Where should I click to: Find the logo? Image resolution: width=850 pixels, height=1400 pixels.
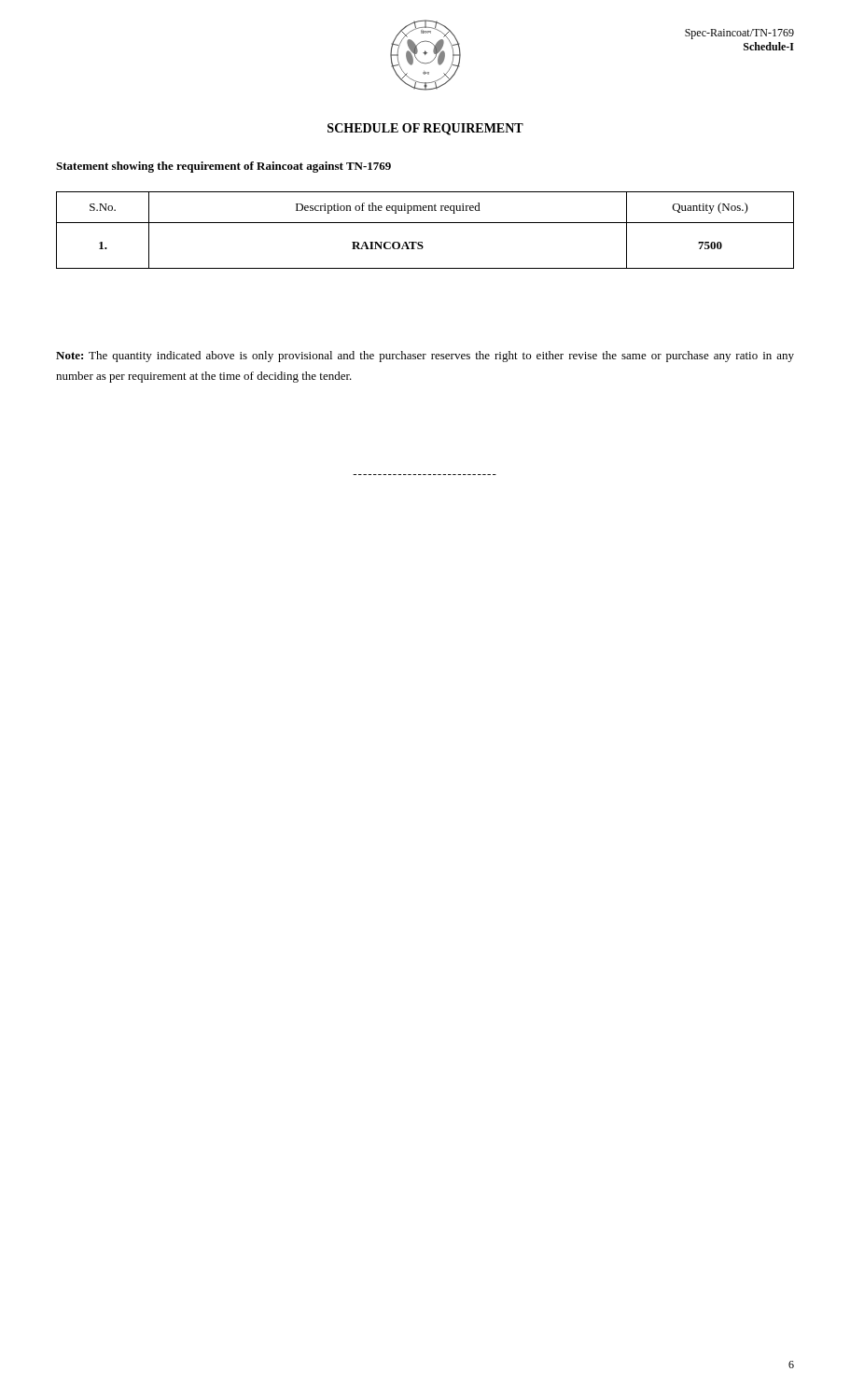(x=425, y=57)
